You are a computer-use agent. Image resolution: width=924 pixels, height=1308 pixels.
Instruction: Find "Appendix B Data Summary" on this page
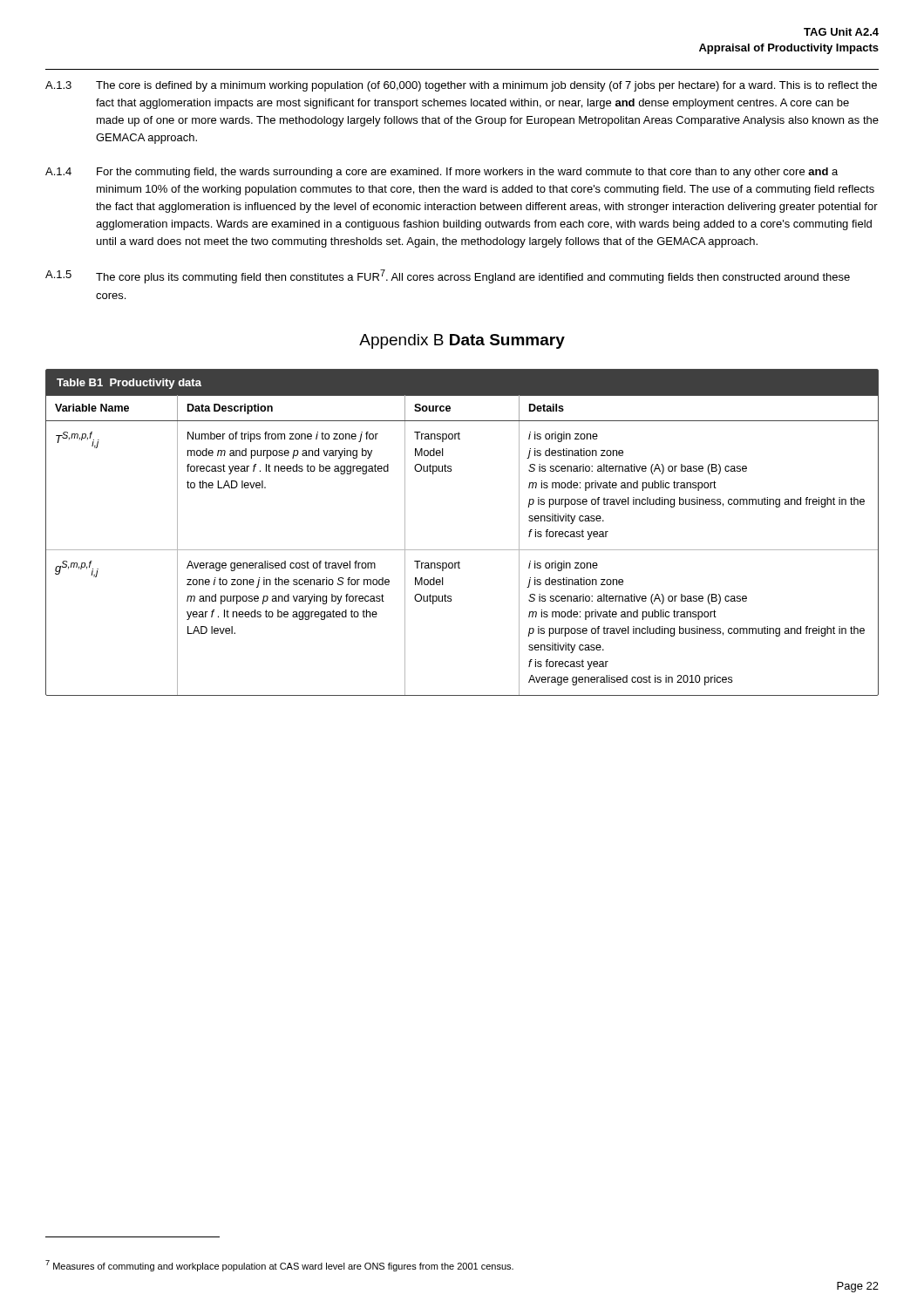click(462, 340)
